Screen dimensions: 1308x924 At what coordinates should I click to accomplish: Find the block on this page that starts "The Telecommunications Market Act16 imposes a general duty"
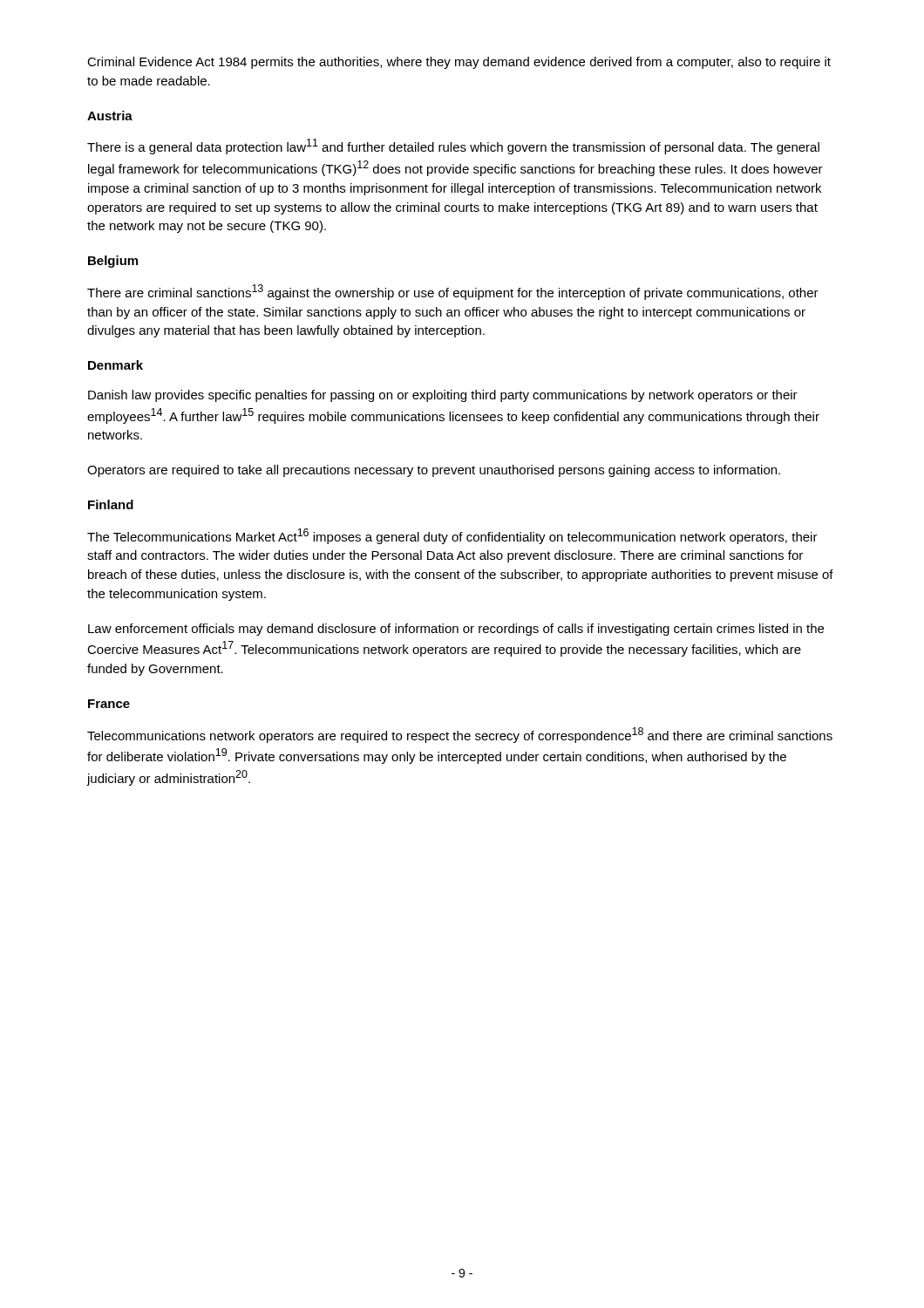[x=460, y=563]
